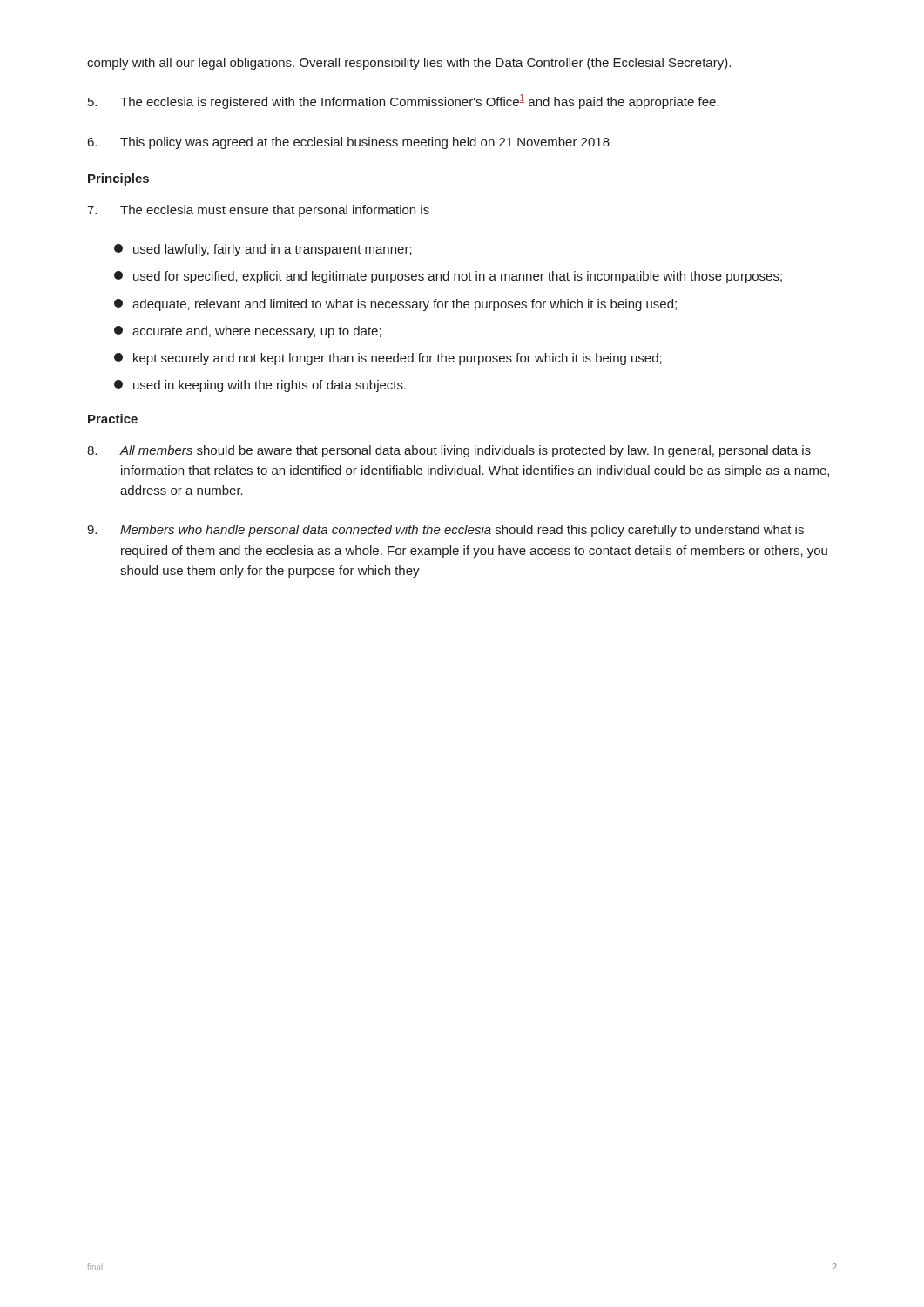Point to the region starting "kept securely and"
The image size is (924, 1307).
(475, 358)
